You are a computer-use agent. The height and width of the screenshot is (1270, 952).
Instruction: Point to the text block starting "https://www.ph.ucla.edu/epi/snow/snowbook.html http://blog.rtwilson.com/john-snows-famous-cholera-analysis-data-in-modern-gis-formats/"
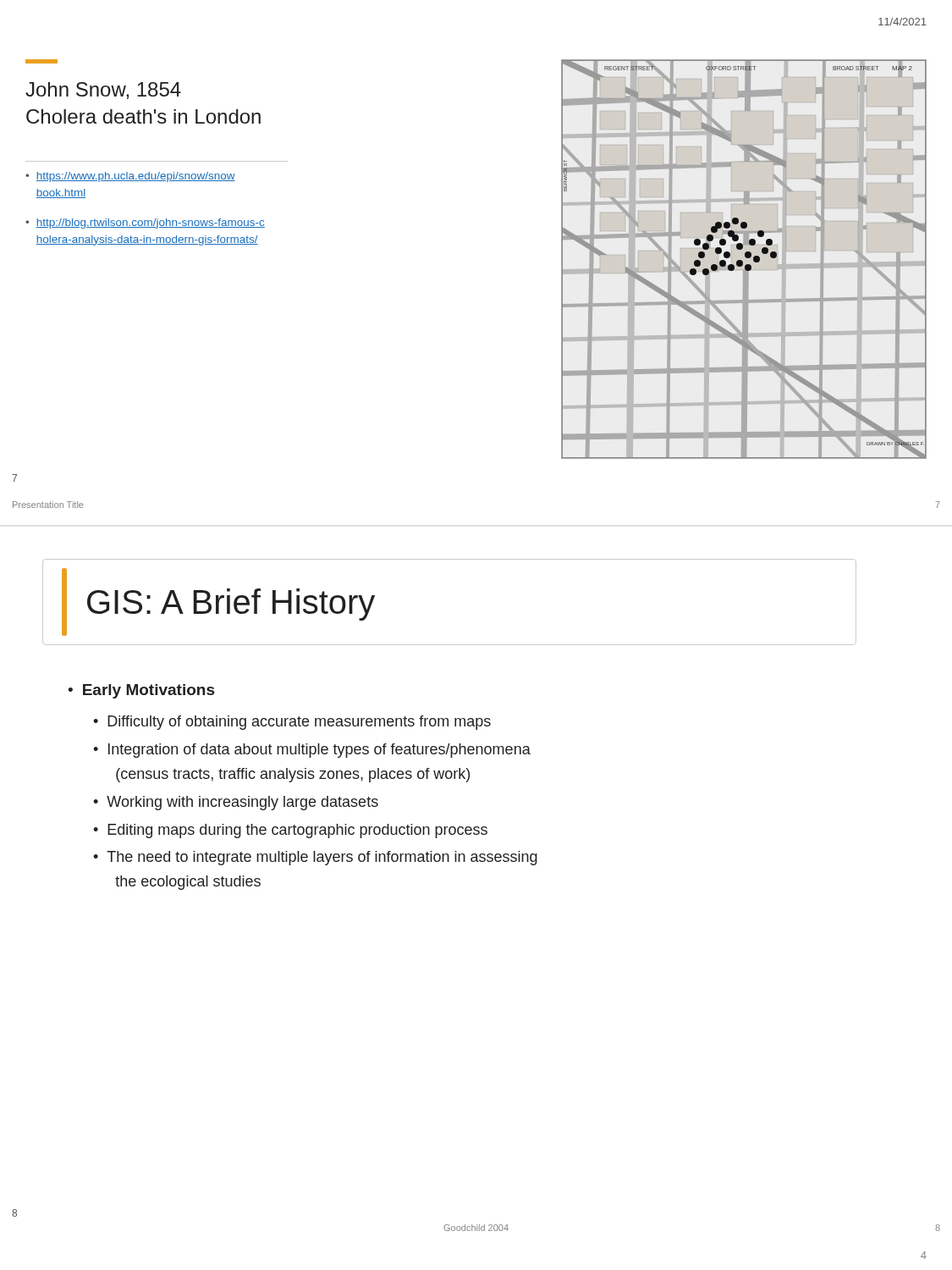tap(130, 177)
